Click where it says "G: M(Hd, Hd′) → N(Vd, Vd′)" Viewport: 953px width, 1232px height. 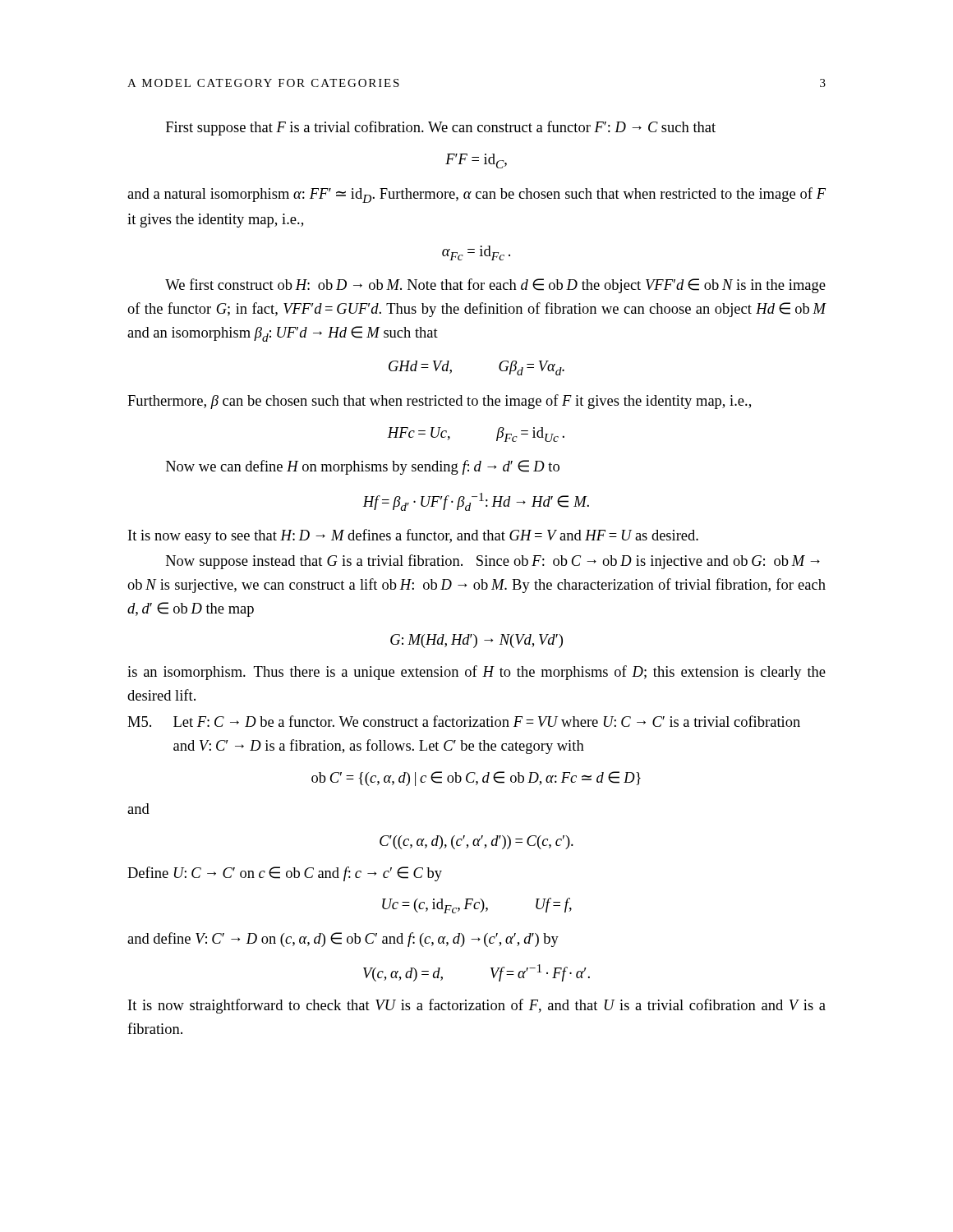476,640
